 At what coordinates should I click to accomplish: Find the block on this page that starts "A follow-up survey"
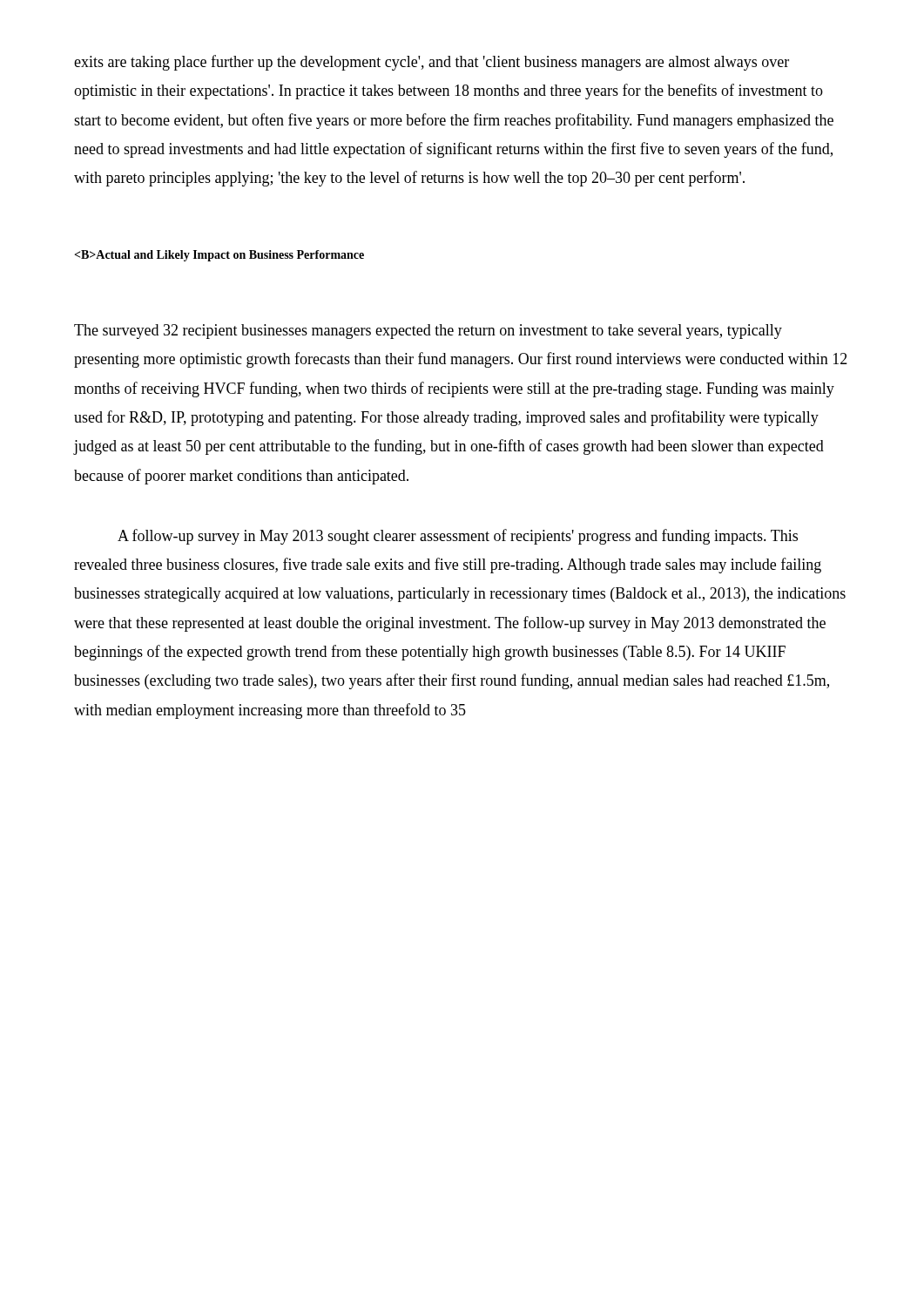[460, 623]
